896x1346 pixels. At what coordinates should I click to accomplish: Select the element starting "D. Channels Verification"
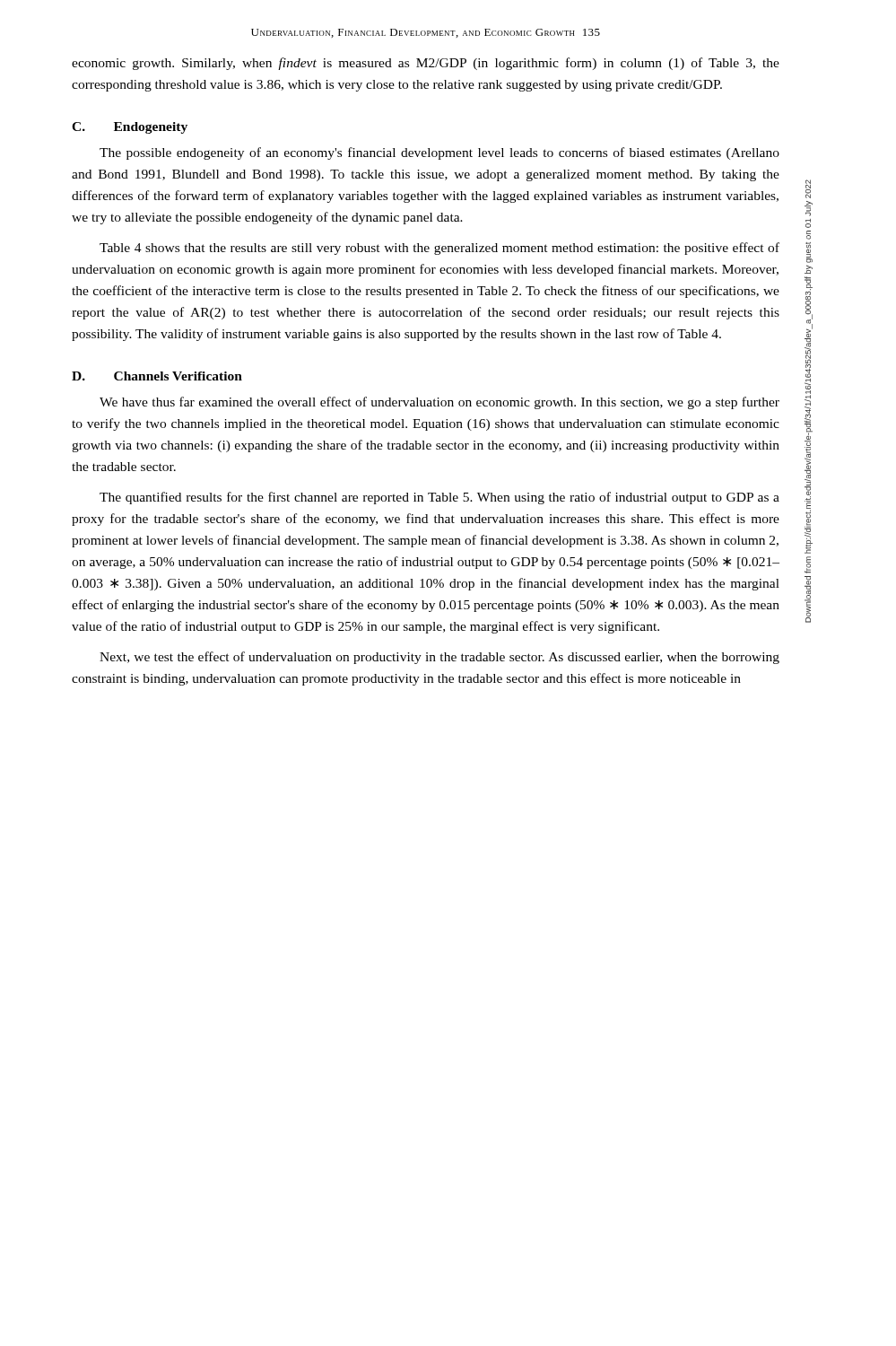coord(157,376)
